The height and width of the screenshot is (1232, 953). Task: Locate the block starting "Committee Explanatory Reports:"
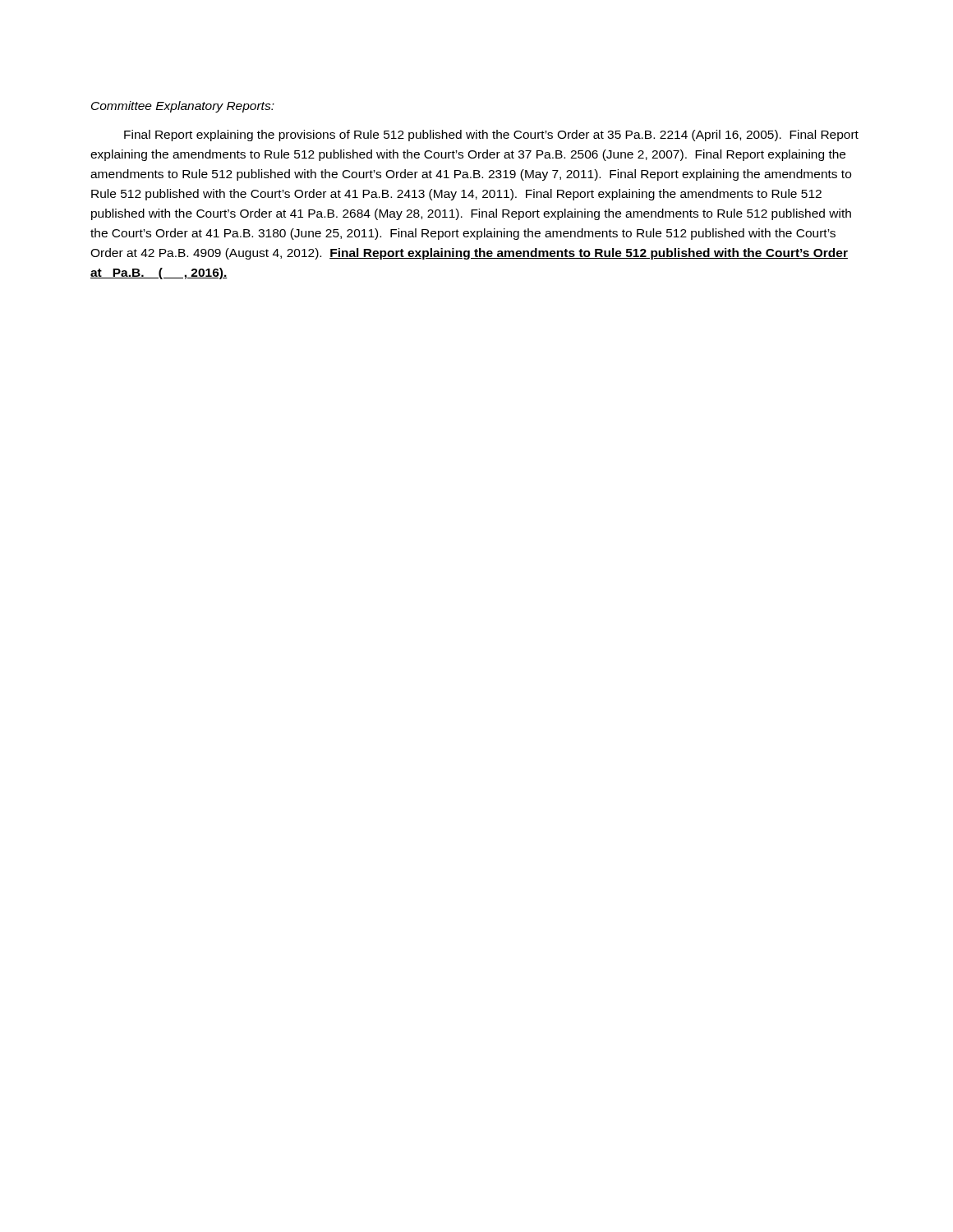182,106
